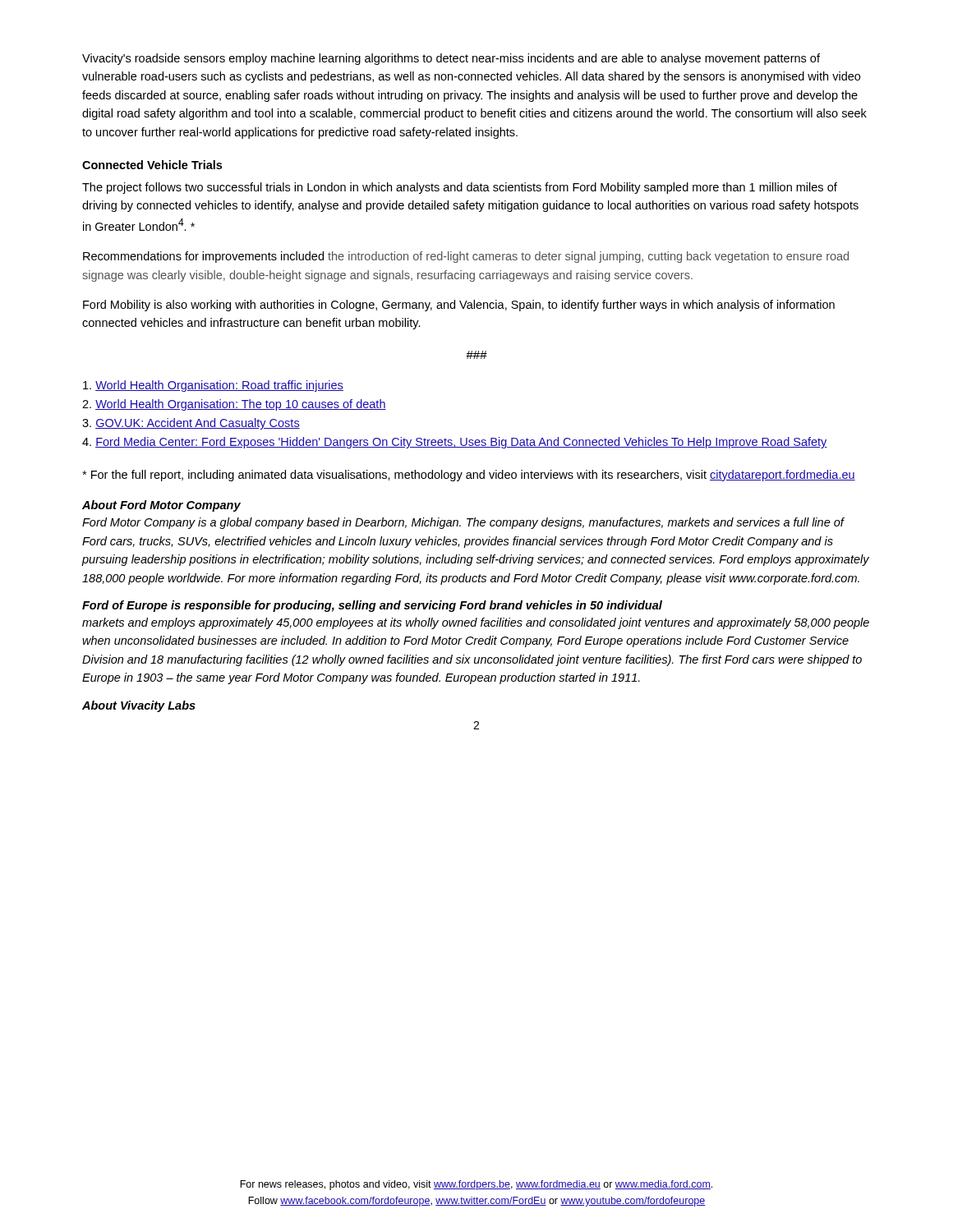Navigate to the text block starting "About Vivacity Labs"

(139, 705)
